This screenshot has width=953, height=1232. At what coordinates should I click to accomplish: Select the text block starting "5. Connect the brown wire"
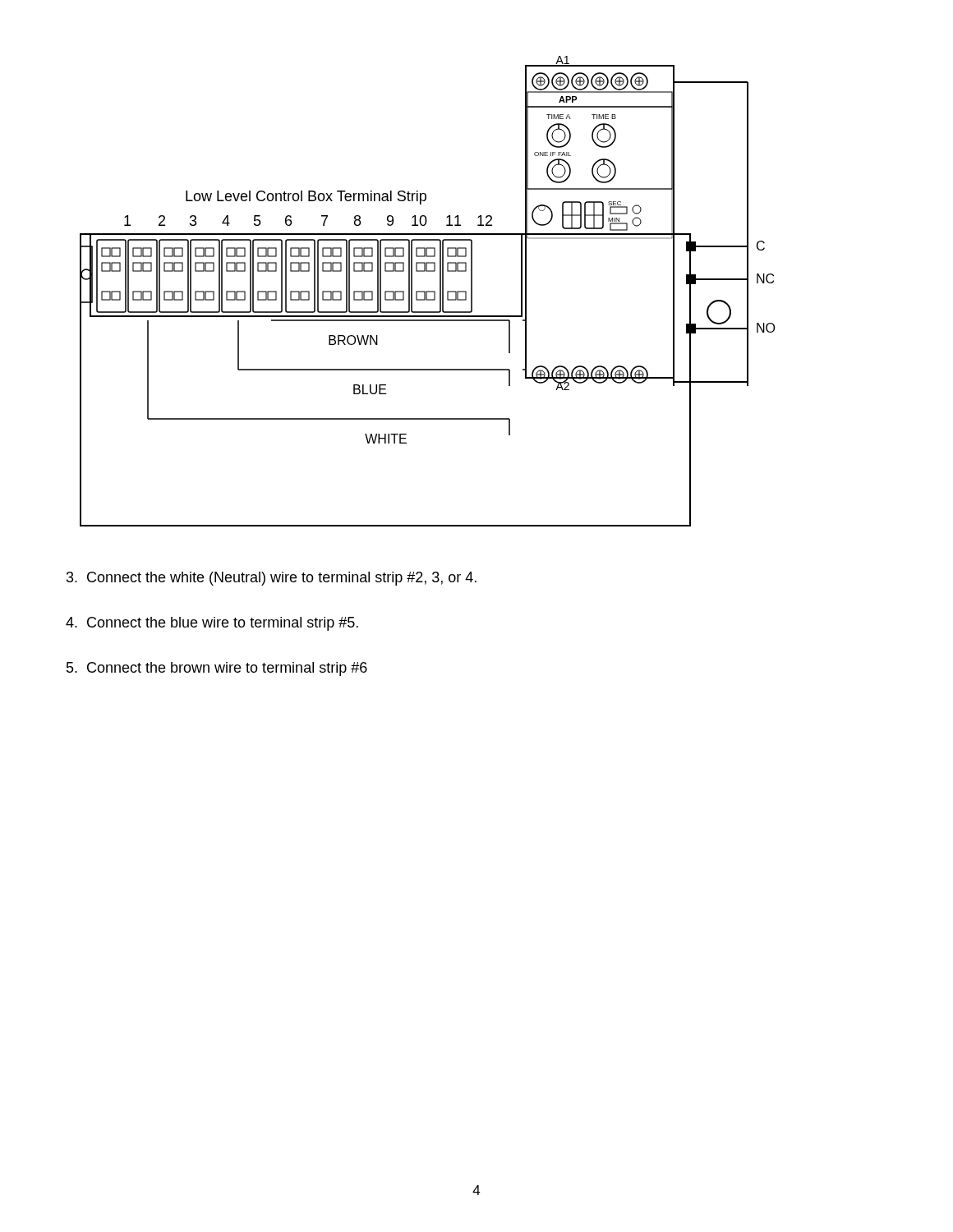pyautogui.click(x=217, y=668)
